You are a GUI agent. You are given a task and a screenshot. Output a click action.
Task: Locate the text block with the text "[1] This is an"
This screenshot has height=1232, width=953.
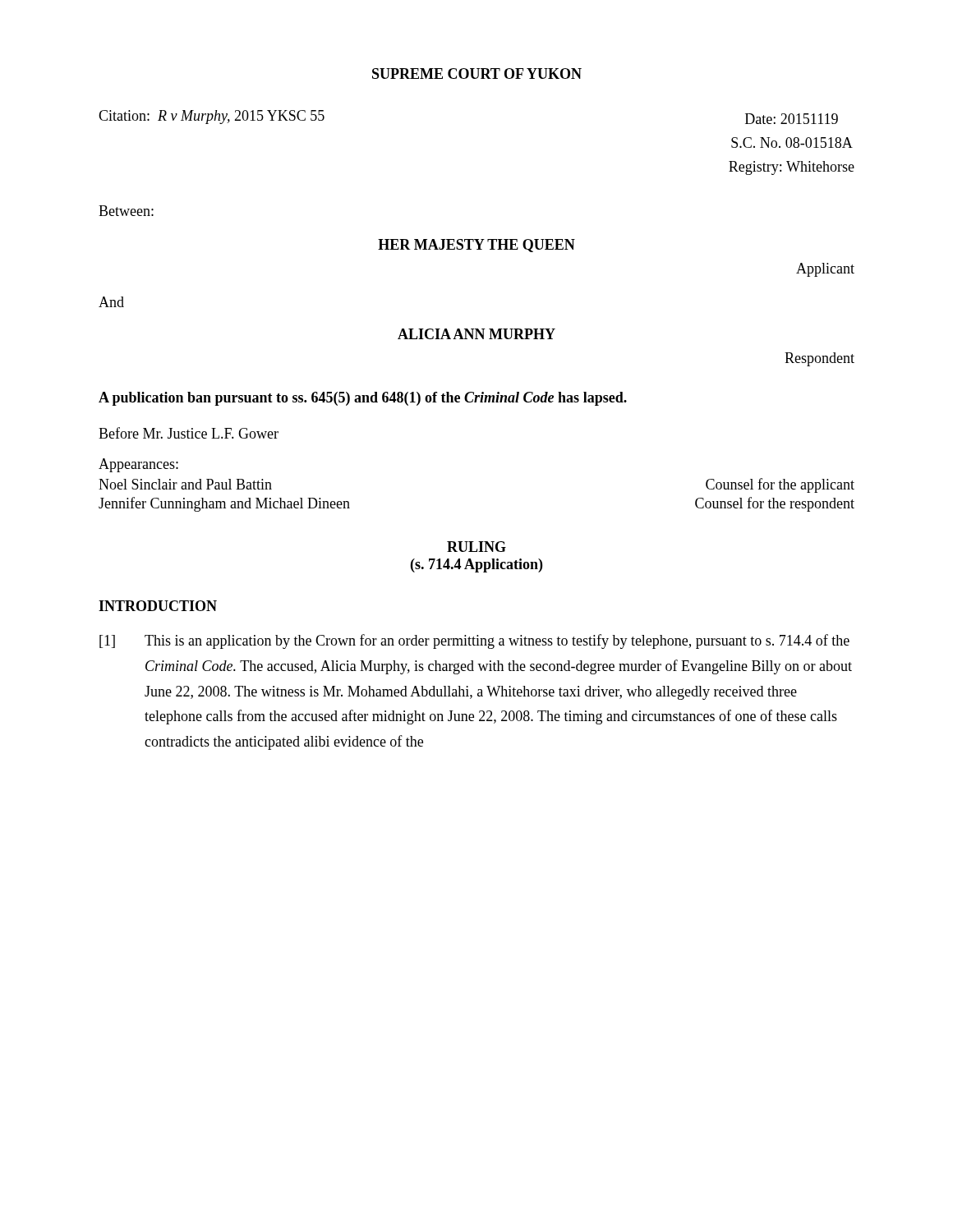point(476,691)
